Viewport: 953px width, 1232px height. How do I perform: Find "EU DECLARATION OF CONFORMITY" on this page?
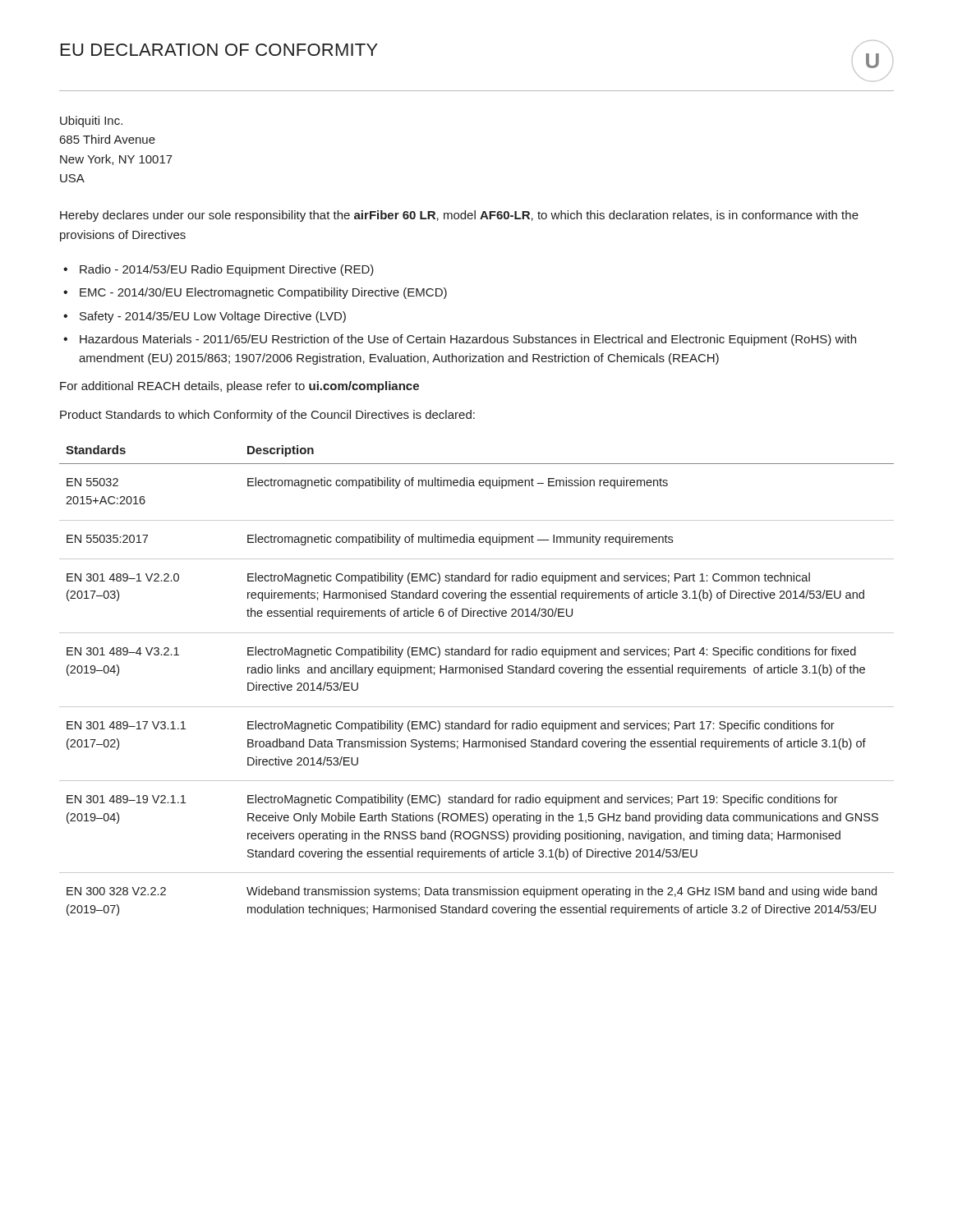point(219,50)
